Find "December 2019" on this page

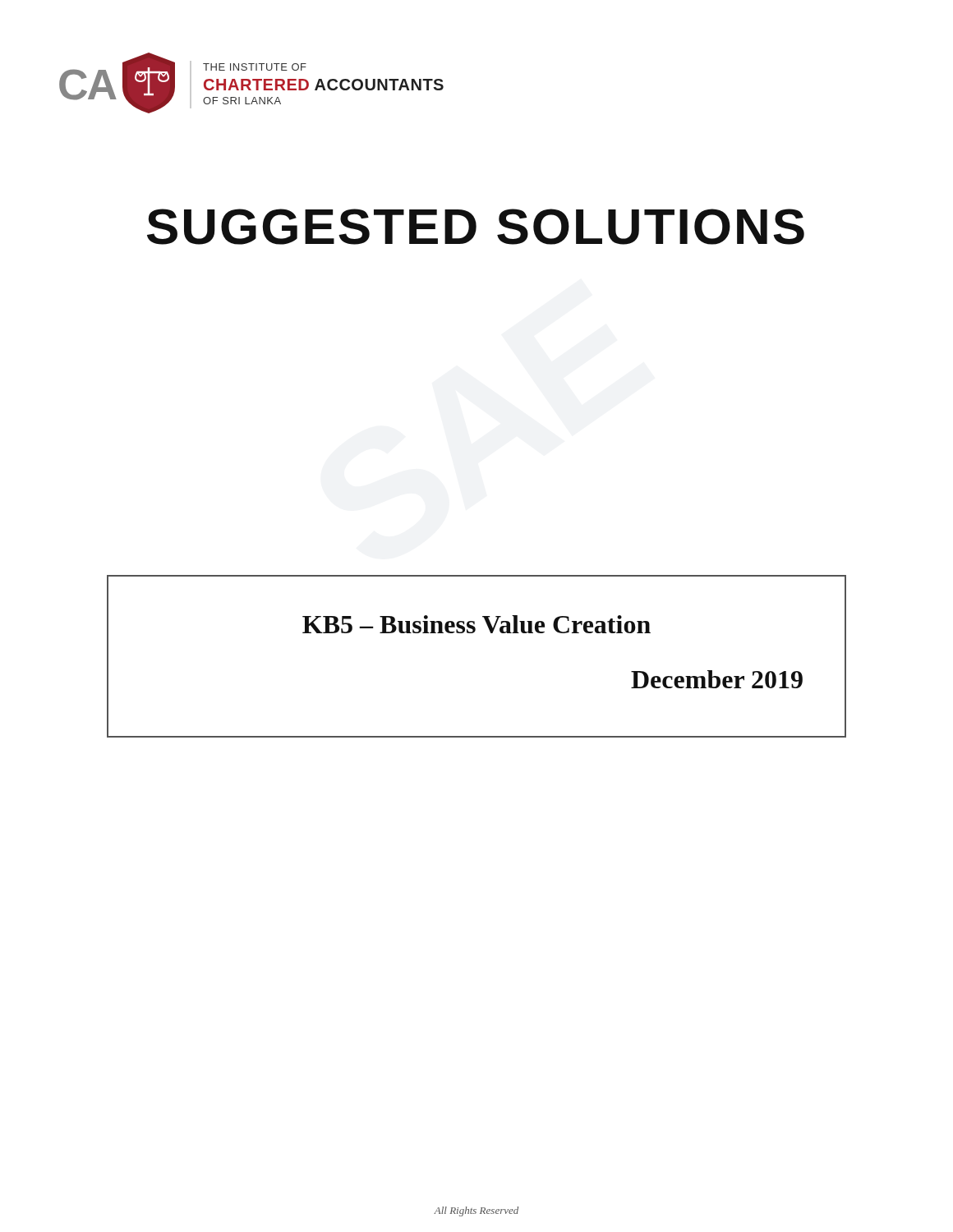[x=717, y=679]
